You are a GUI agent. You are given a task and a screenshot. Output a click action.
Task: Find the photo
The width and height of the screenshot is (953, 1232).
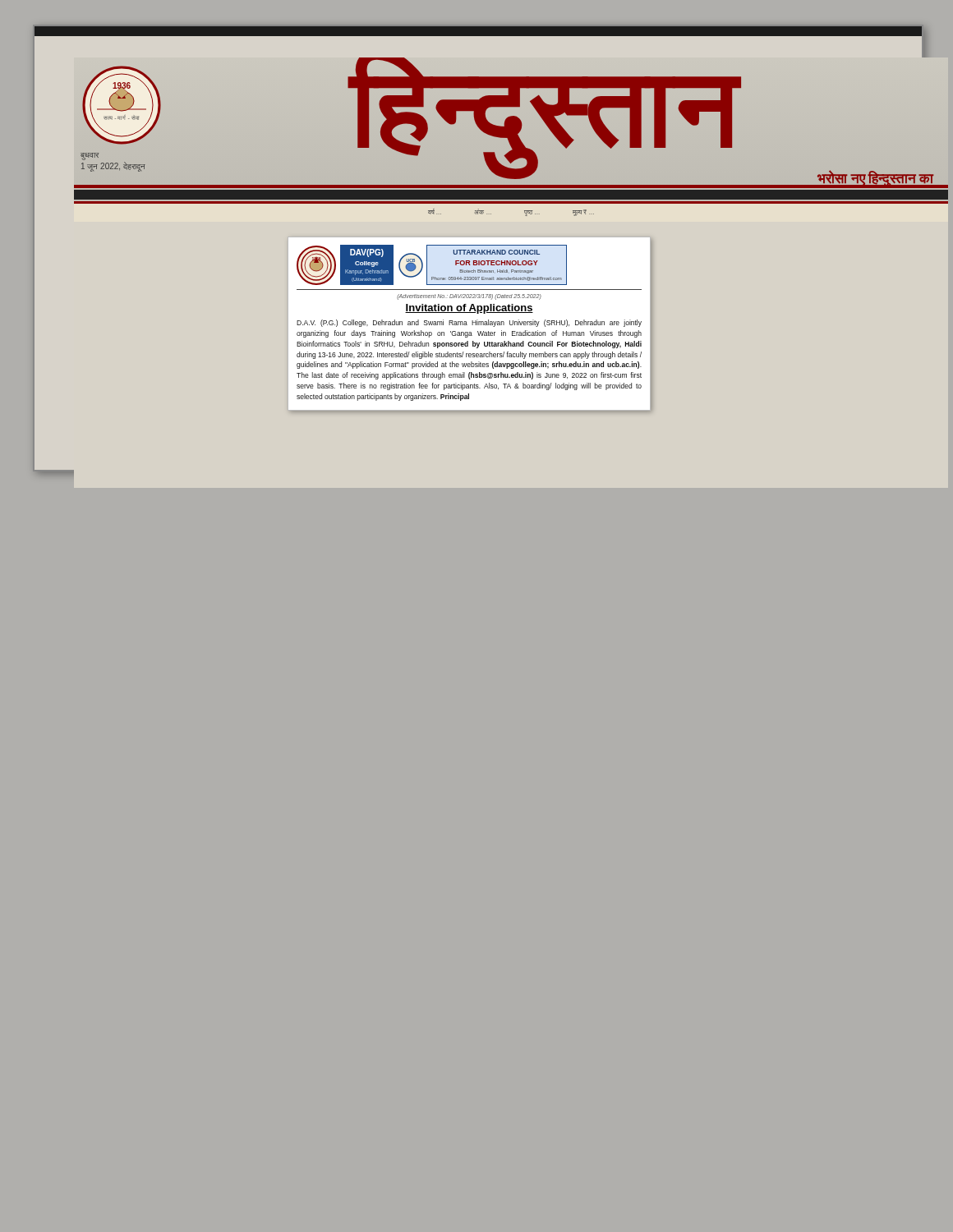click(469, 324)
